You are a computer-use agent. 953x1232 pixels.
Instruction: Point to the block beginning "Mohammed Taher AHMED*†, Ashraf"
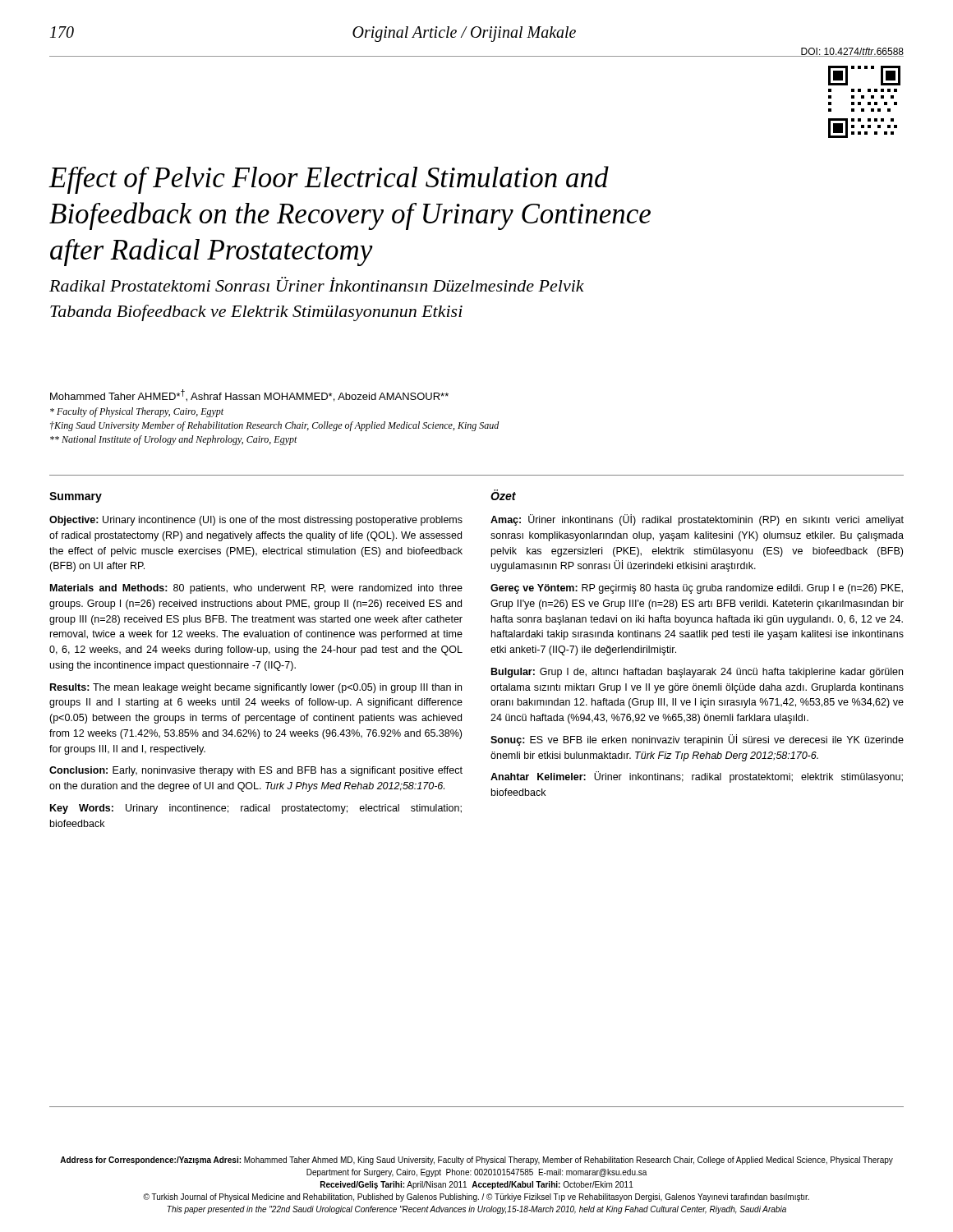476,417
